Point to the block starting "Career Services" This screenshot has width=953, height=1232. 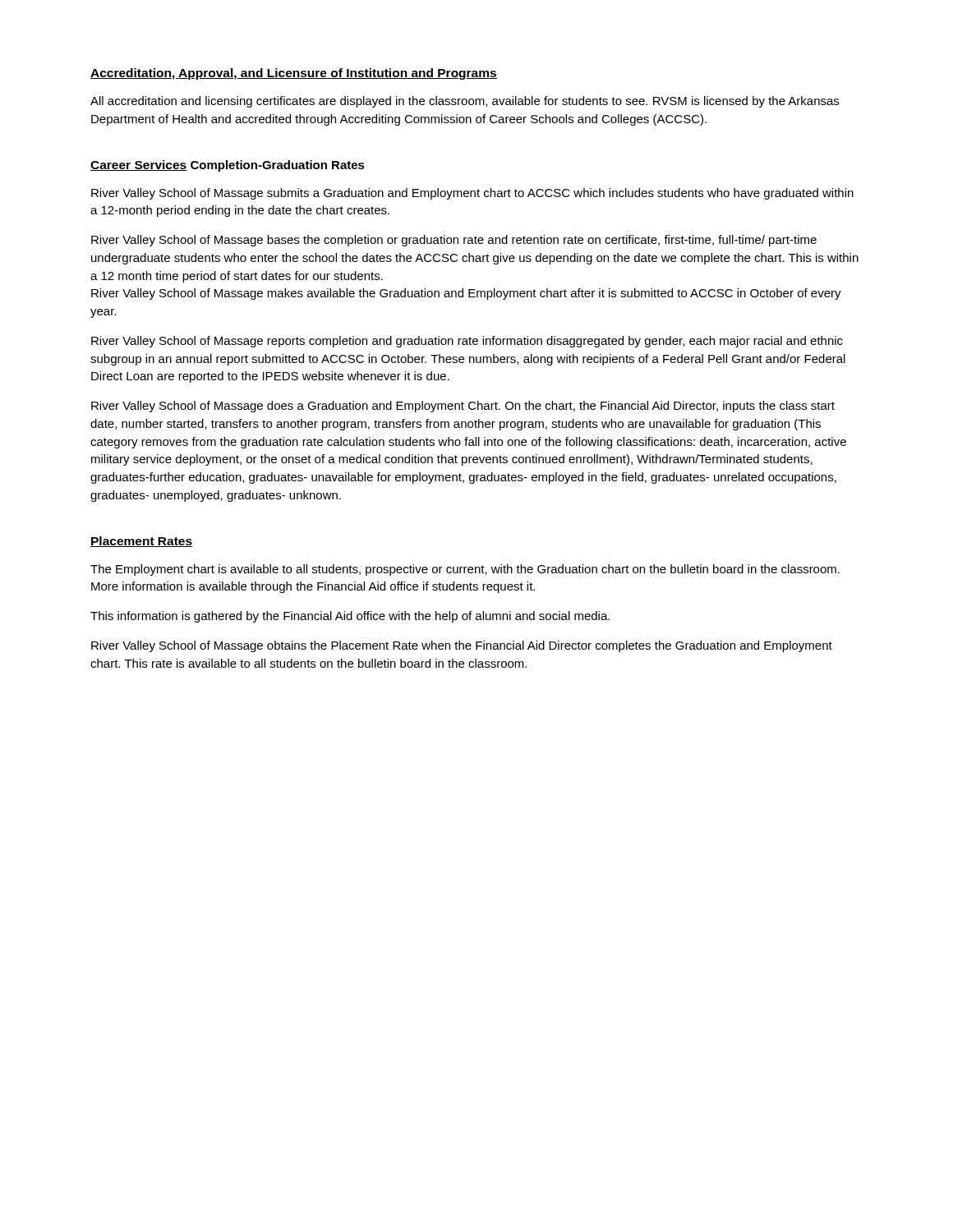point(139,165)
